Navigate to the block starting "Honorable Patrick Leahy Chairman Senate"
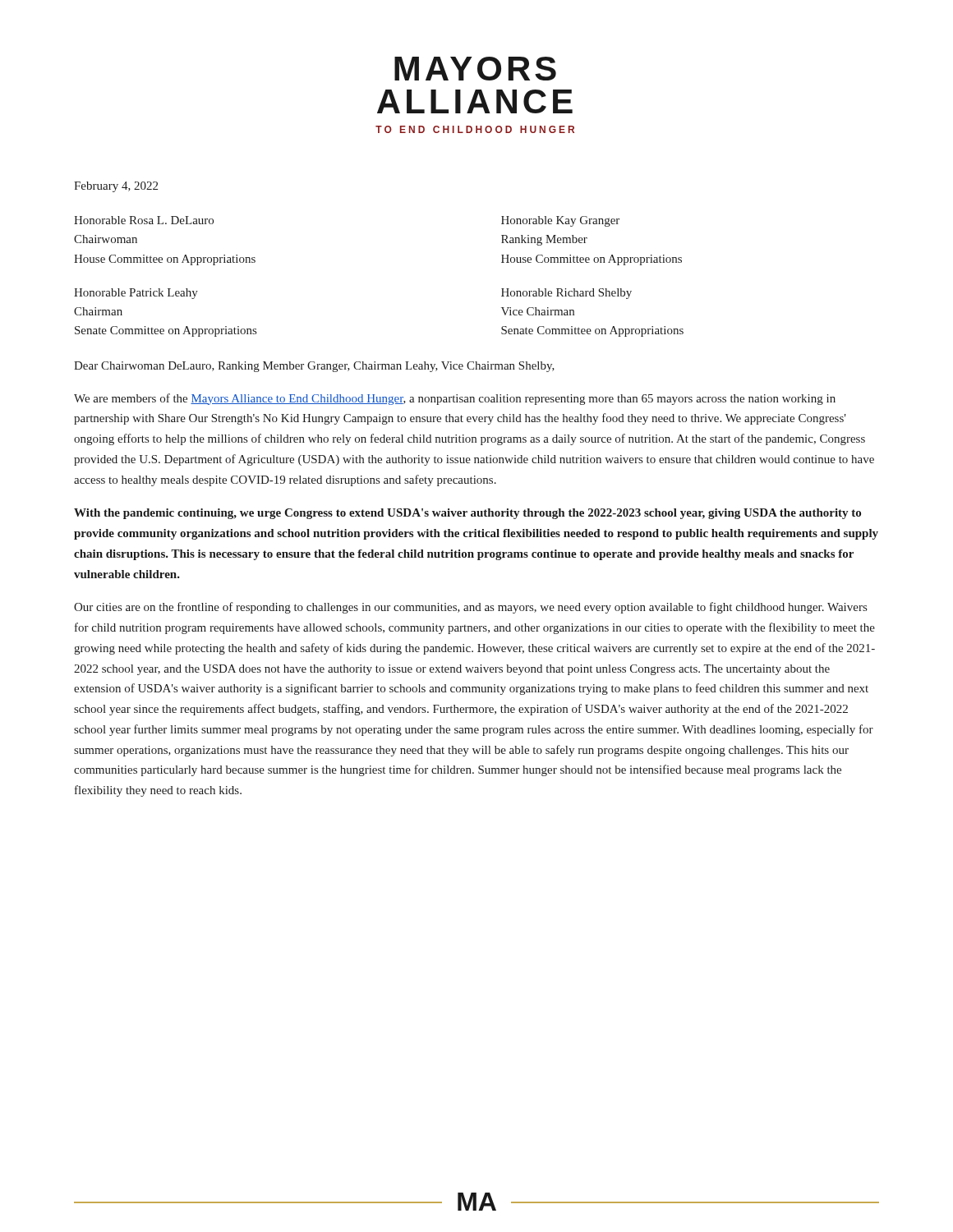This screenshot has width=953, height=1232. [x=136, y=294]
